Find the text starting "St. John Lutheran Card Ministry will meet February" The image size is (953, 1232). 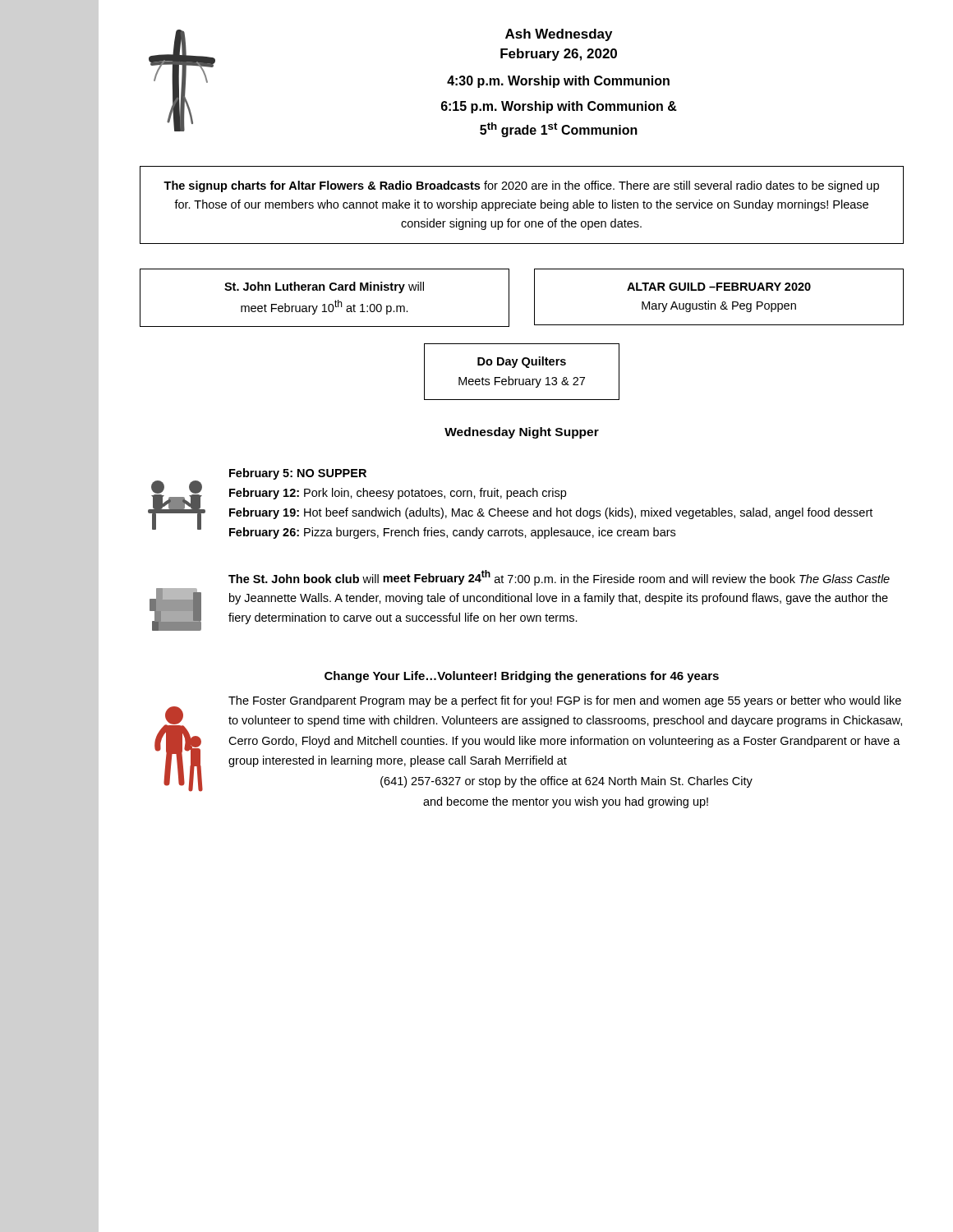(x=324, y=298)
